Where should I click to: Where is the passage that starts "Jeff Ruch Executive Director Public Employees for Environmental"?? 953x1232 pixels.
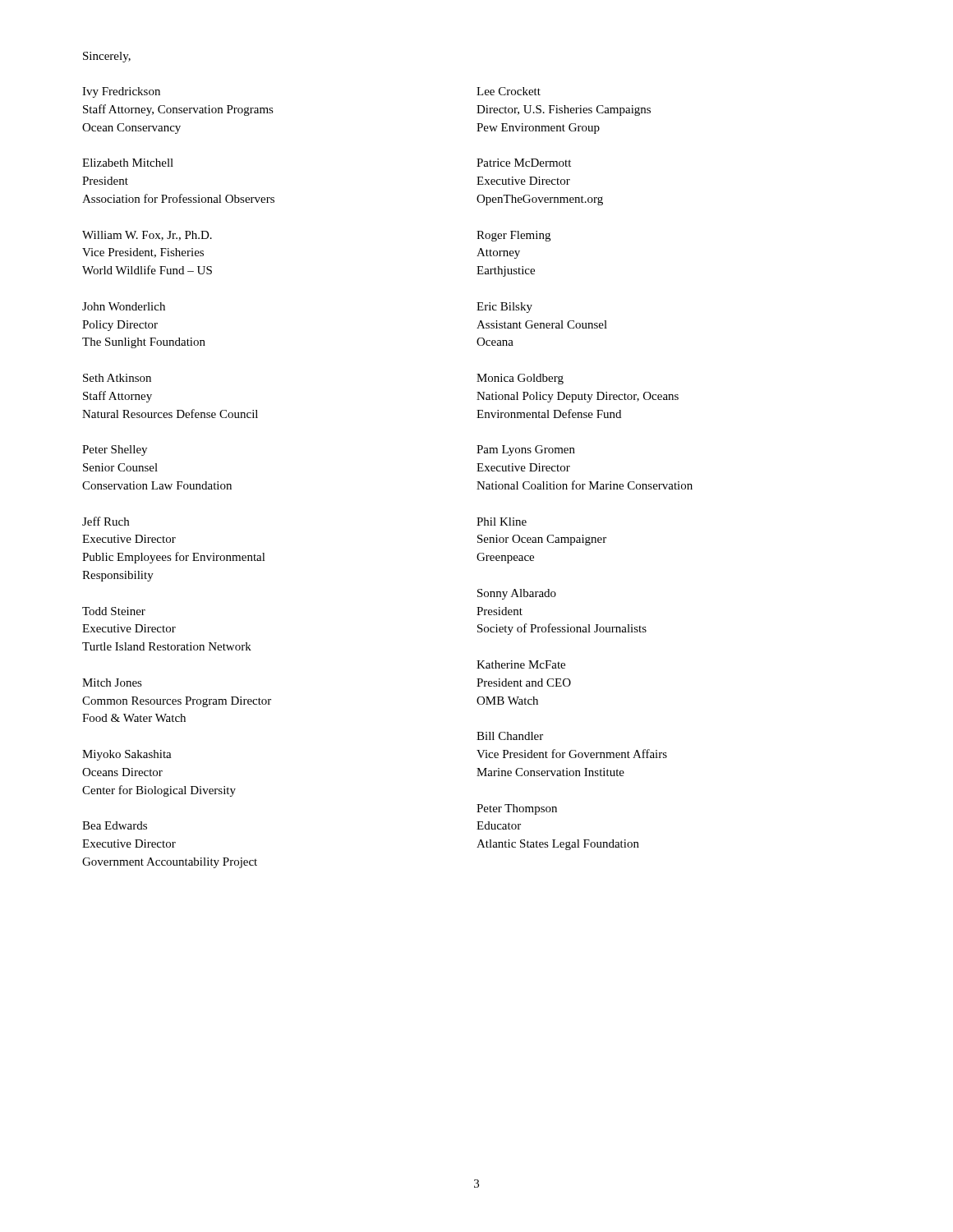[x=255, y=549]
